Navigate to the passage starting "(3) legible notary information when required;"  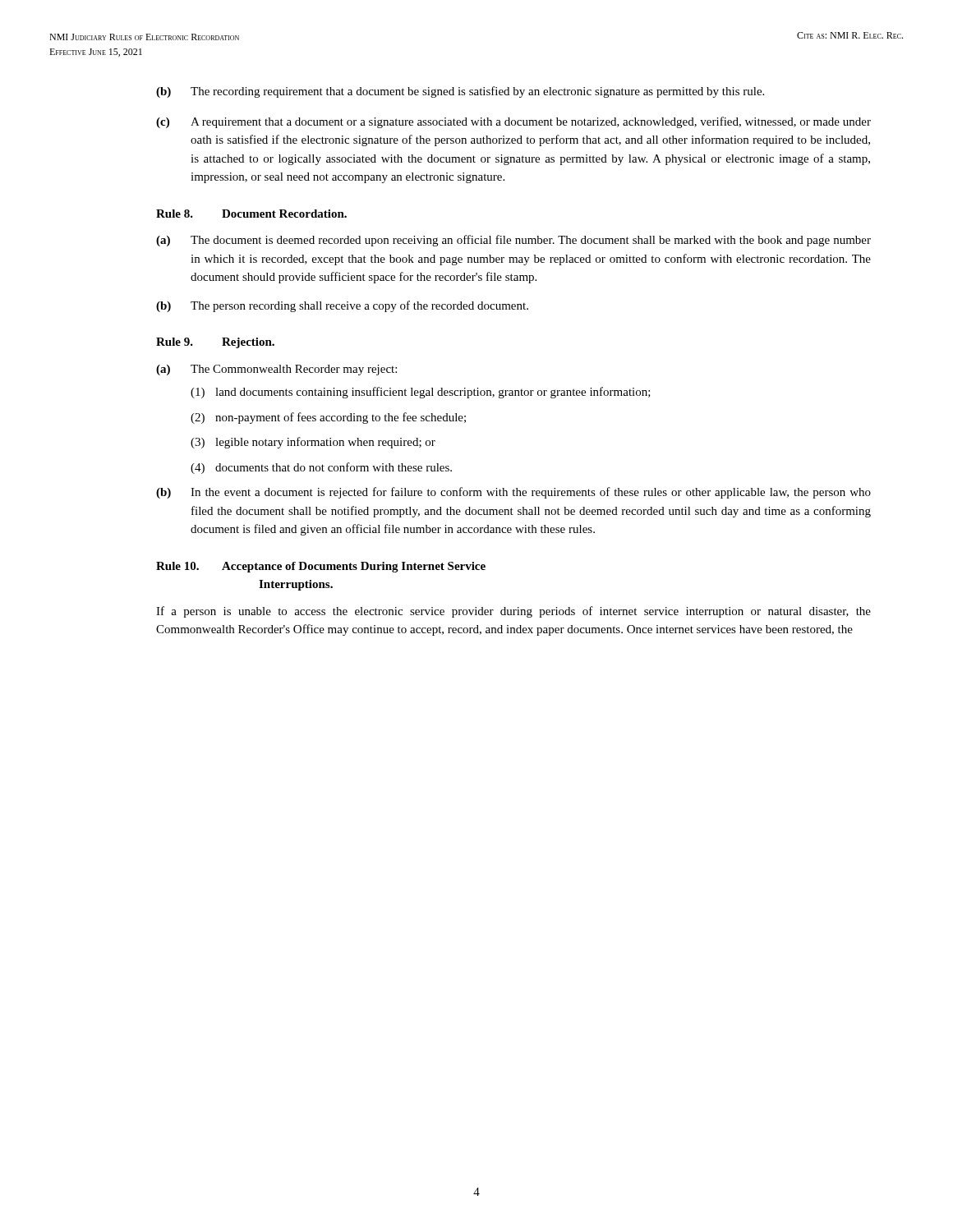point(313,443)
